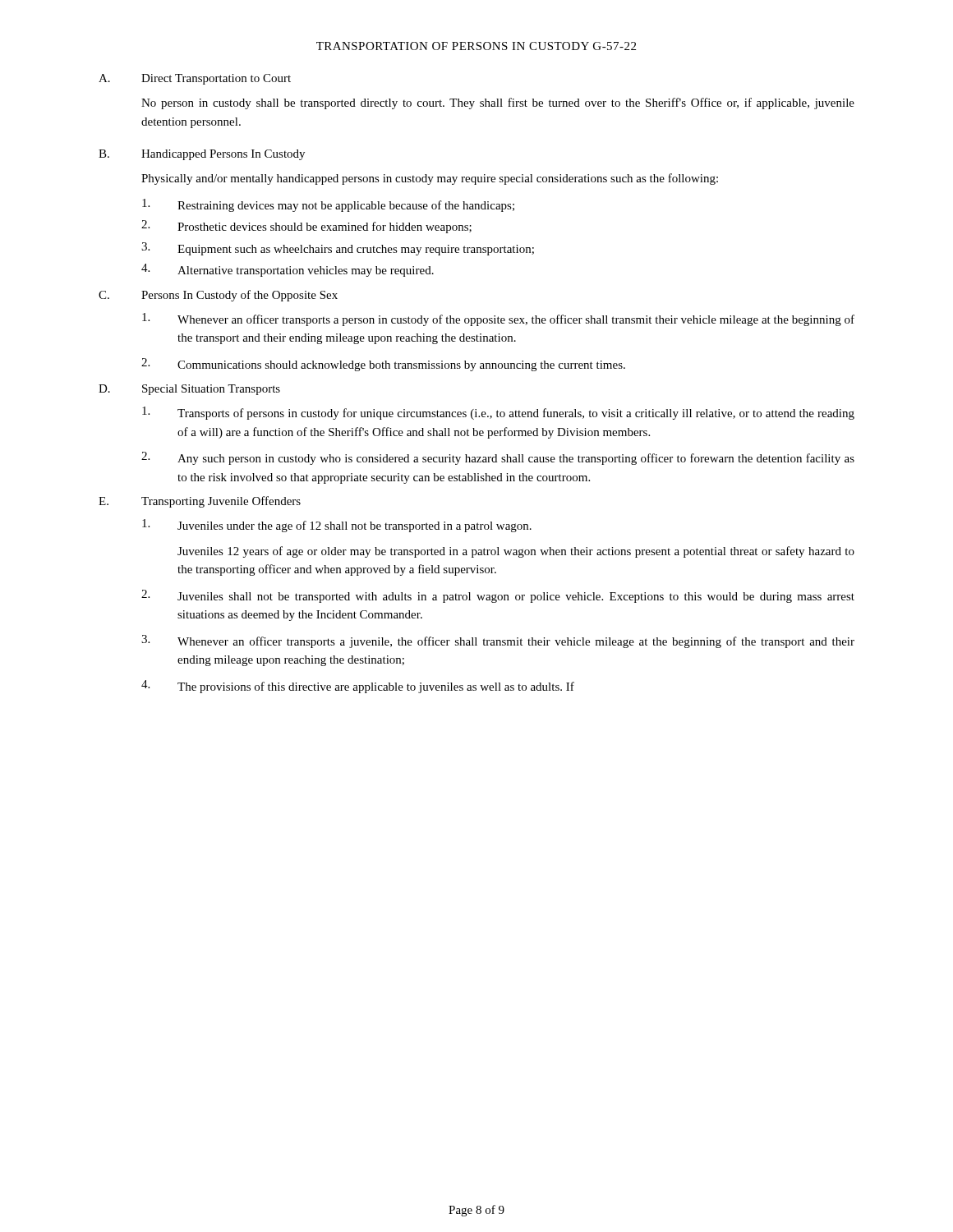Click on the list item that says "2. Communications should acknowledge both"

coord(498,364)
